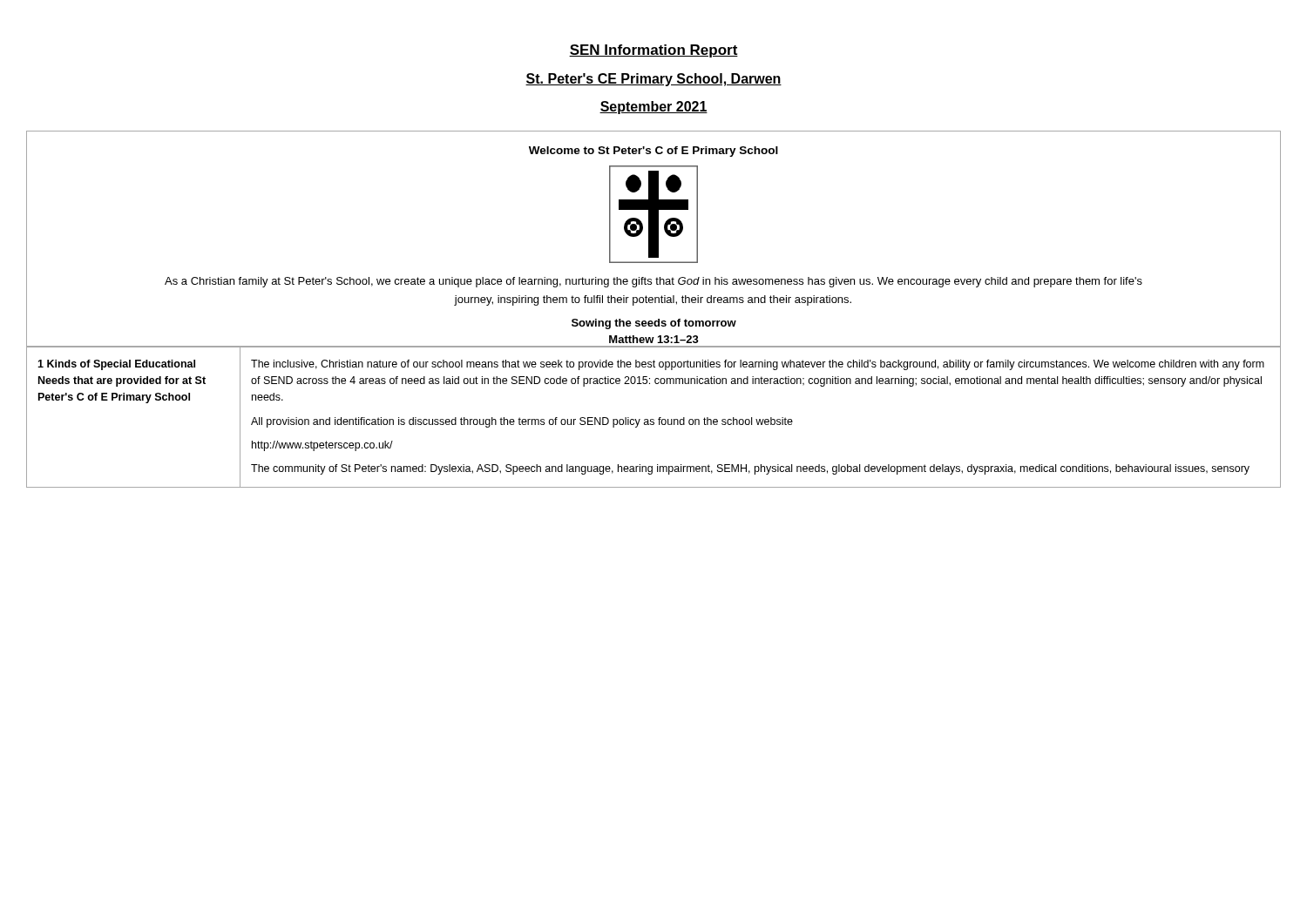1307x924 pixels.
Task: Locate the region starting "Sowing the seeds of"
Action: [x=654, y=322]
